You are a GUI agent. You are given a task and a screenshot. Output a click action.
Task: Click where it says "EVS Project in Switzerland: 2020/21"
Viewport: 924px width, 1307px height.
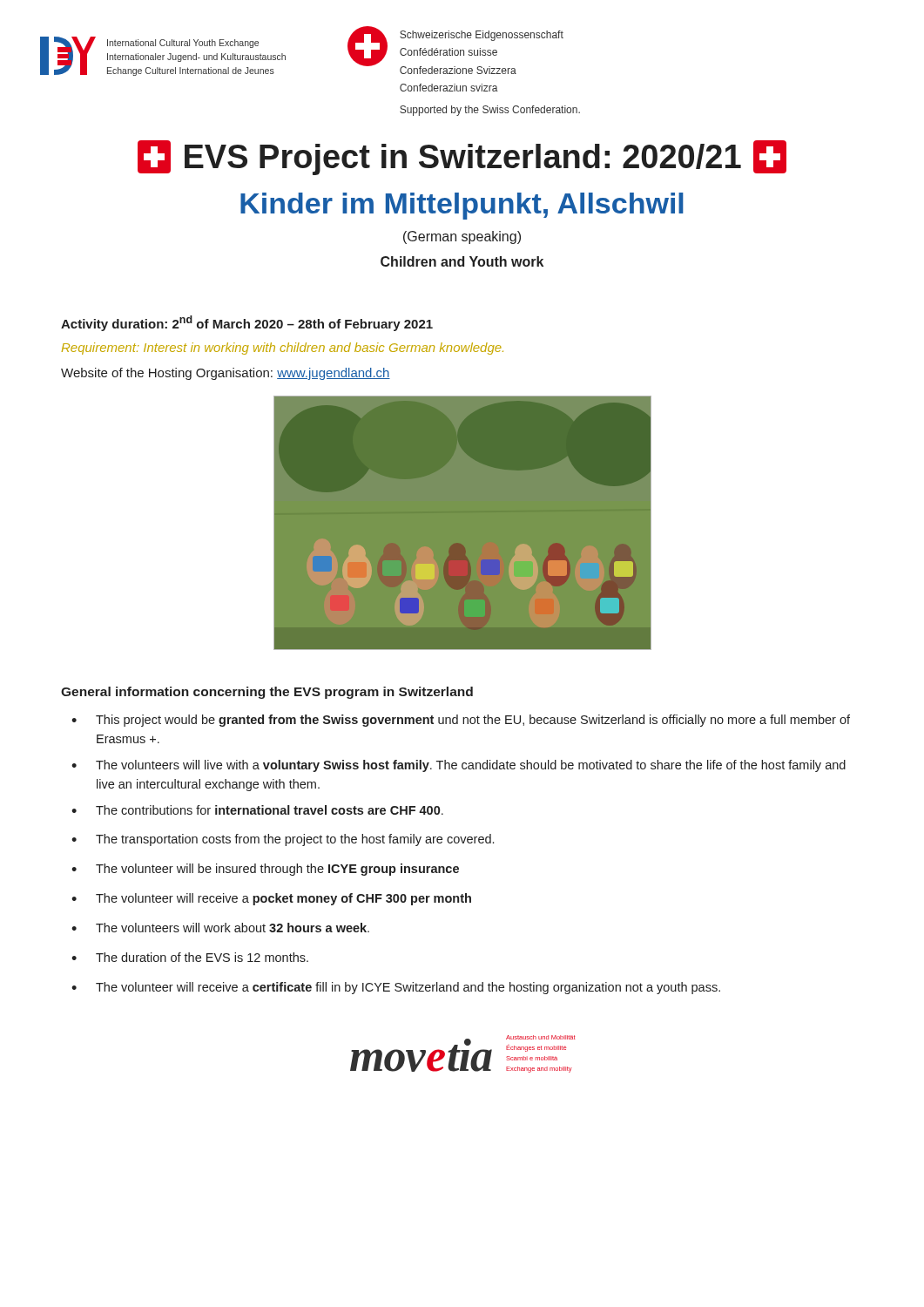[x=462, y=157]
